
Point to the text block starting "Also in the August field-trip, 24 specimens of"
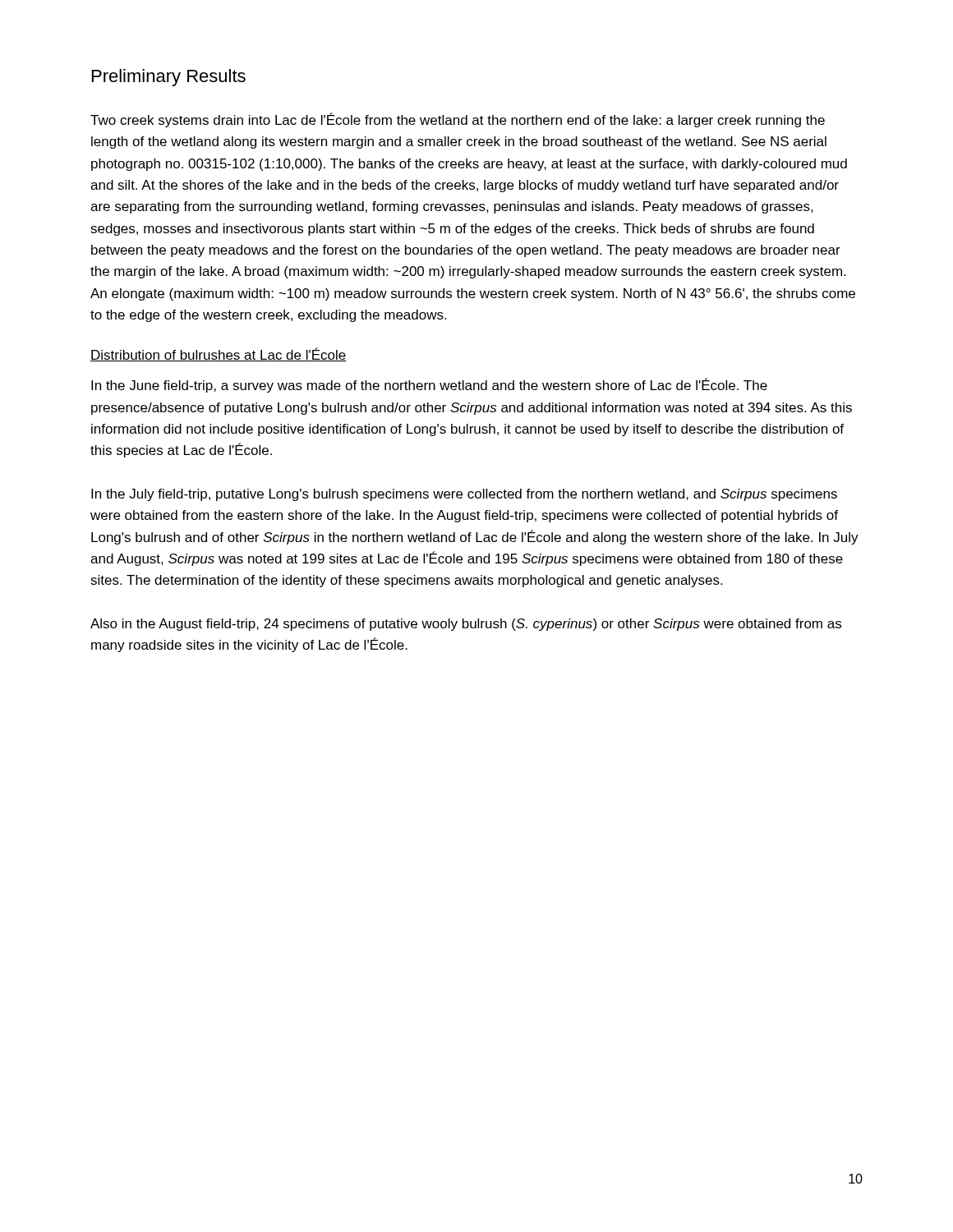pyautogui.click(x=466, y=634)
